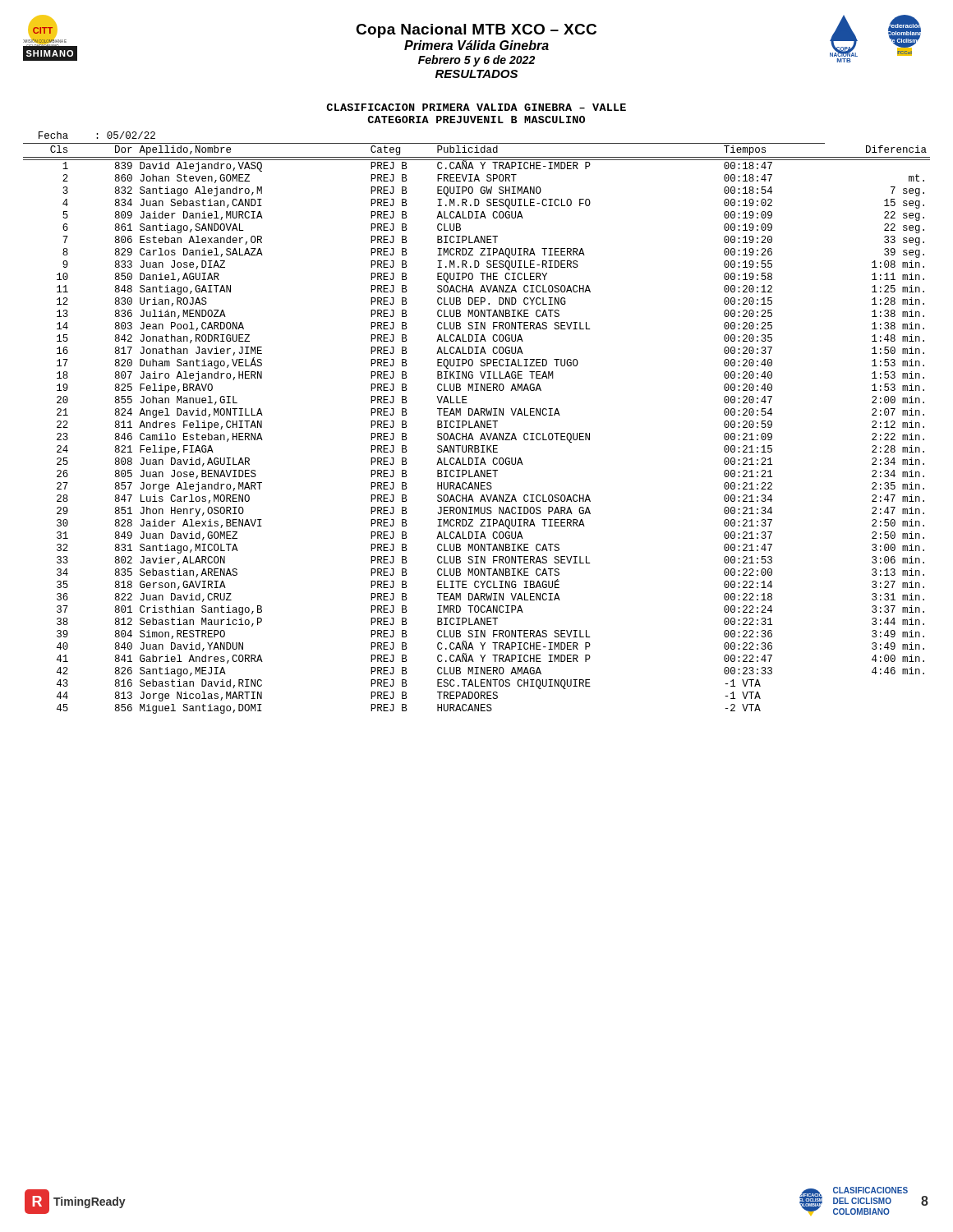The width and height of the screenshot is (953, 1232).
Task: Point to the block starting "CLASIFICACION PRIMERA VALIDA GINEBRA – VALLE CATEGORIA"
Action: [476, 114]
